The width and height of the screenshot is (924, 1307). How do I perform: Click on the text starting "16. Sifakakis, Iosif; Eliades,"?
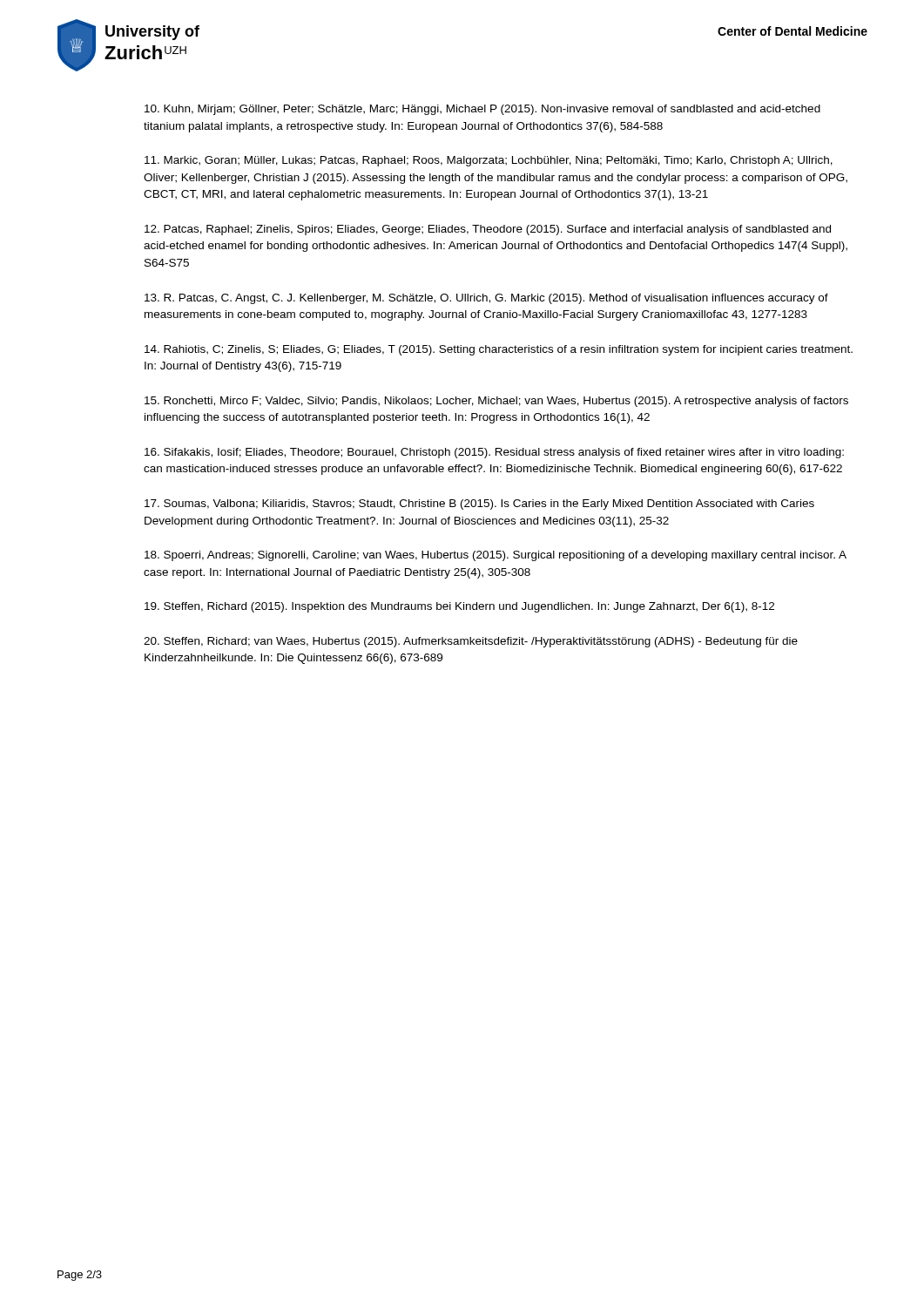494,460
